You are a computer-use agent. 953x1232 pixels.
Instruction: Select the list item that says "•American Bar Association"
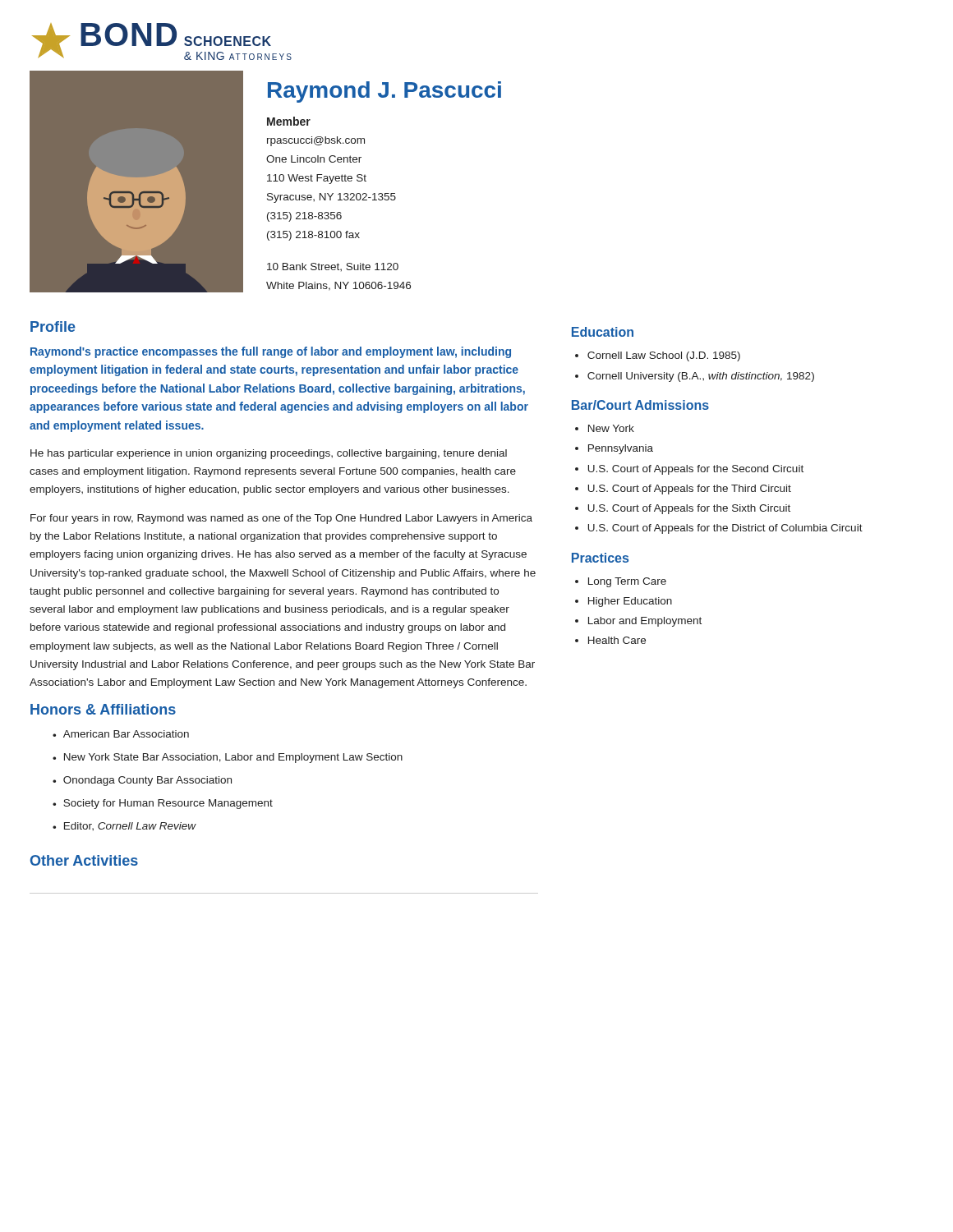click(x=121, y=736)
